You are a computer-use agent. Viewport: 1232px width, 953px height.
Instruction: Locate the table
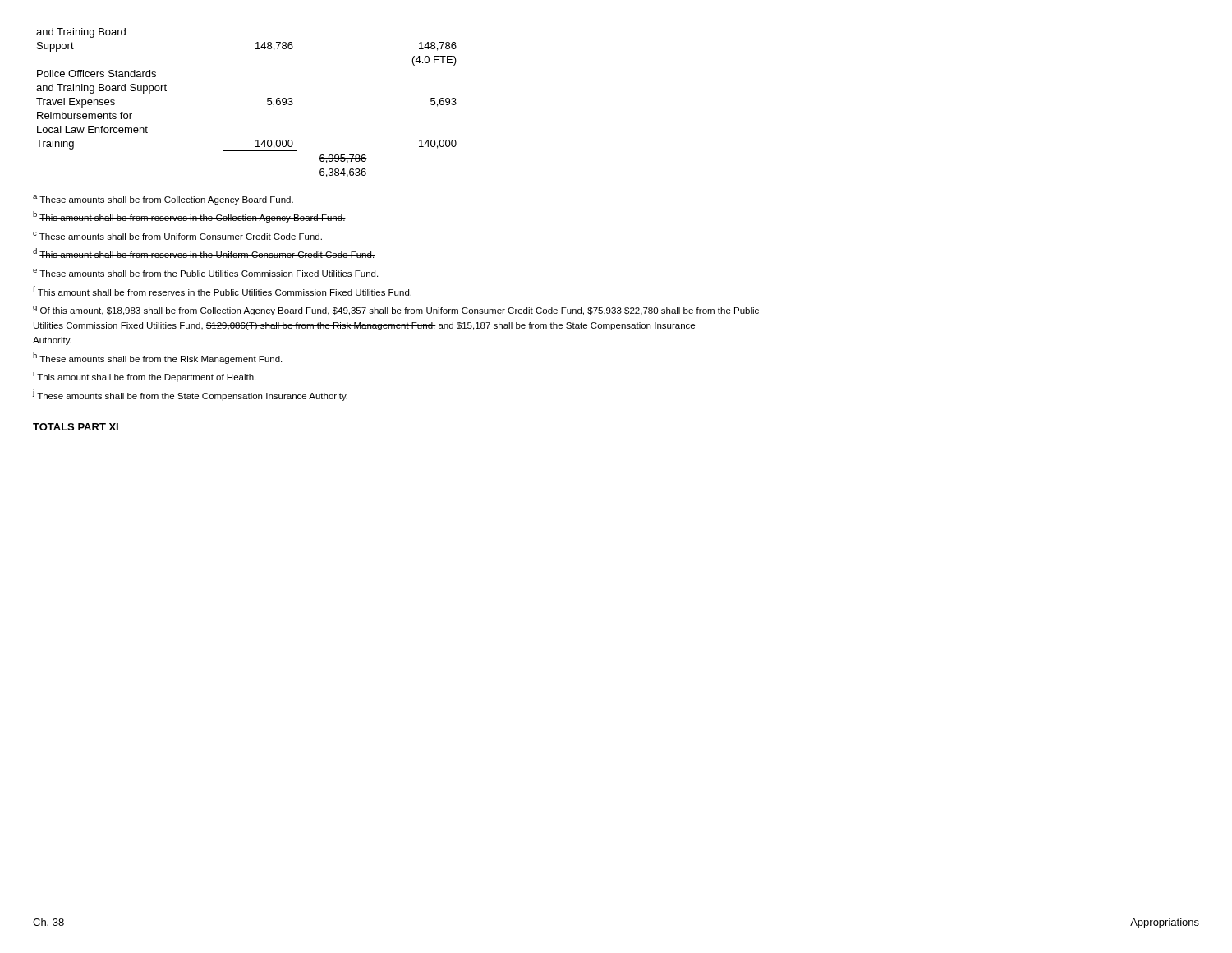click(x=402, y=102)
